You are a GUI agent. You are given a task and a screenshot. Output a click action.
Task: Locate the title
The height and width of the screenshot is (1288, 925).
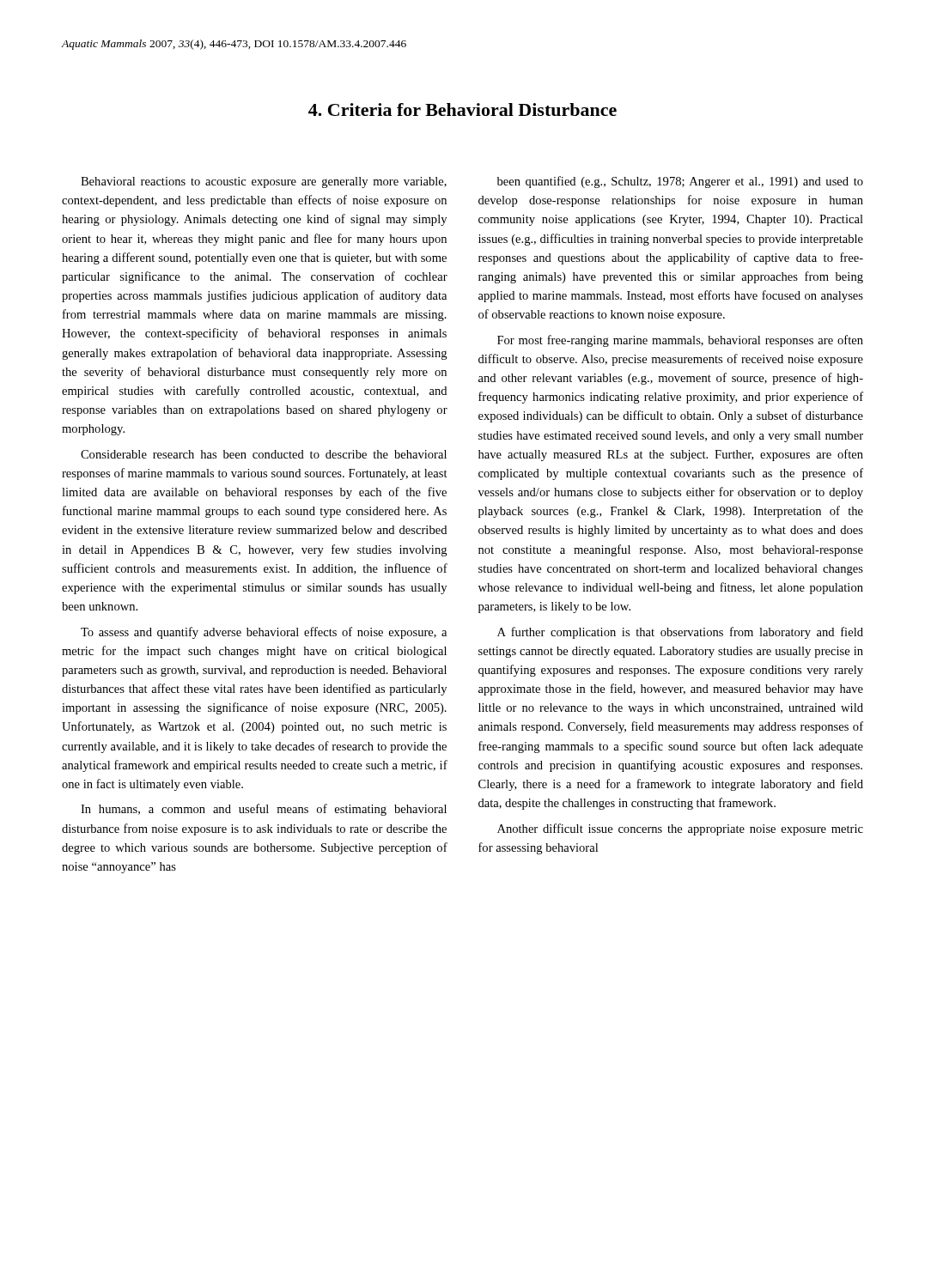click(x=462, y=110)
